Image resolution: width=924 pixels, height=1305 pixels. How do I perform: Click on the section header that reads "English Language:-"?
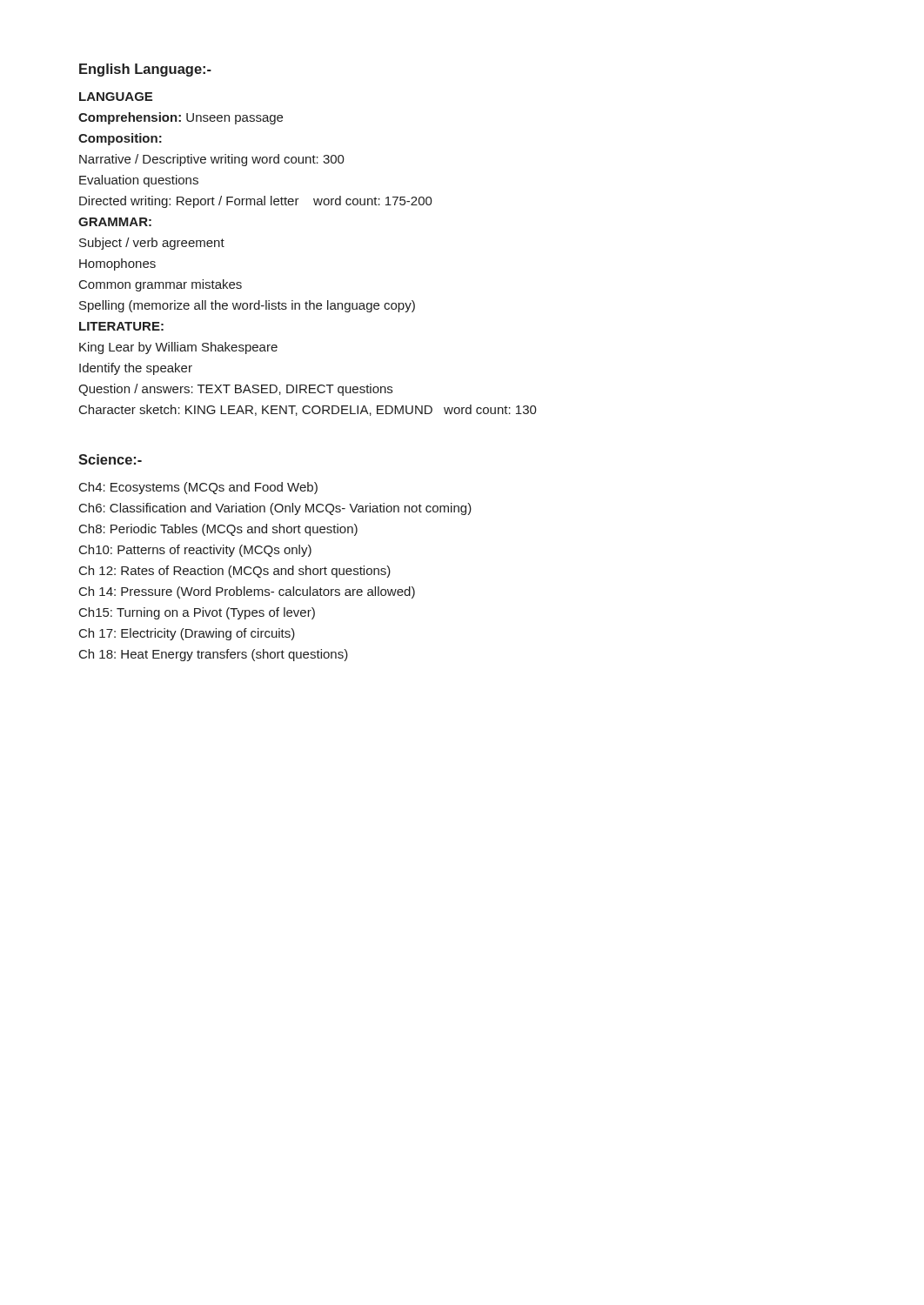coord(145,69)
